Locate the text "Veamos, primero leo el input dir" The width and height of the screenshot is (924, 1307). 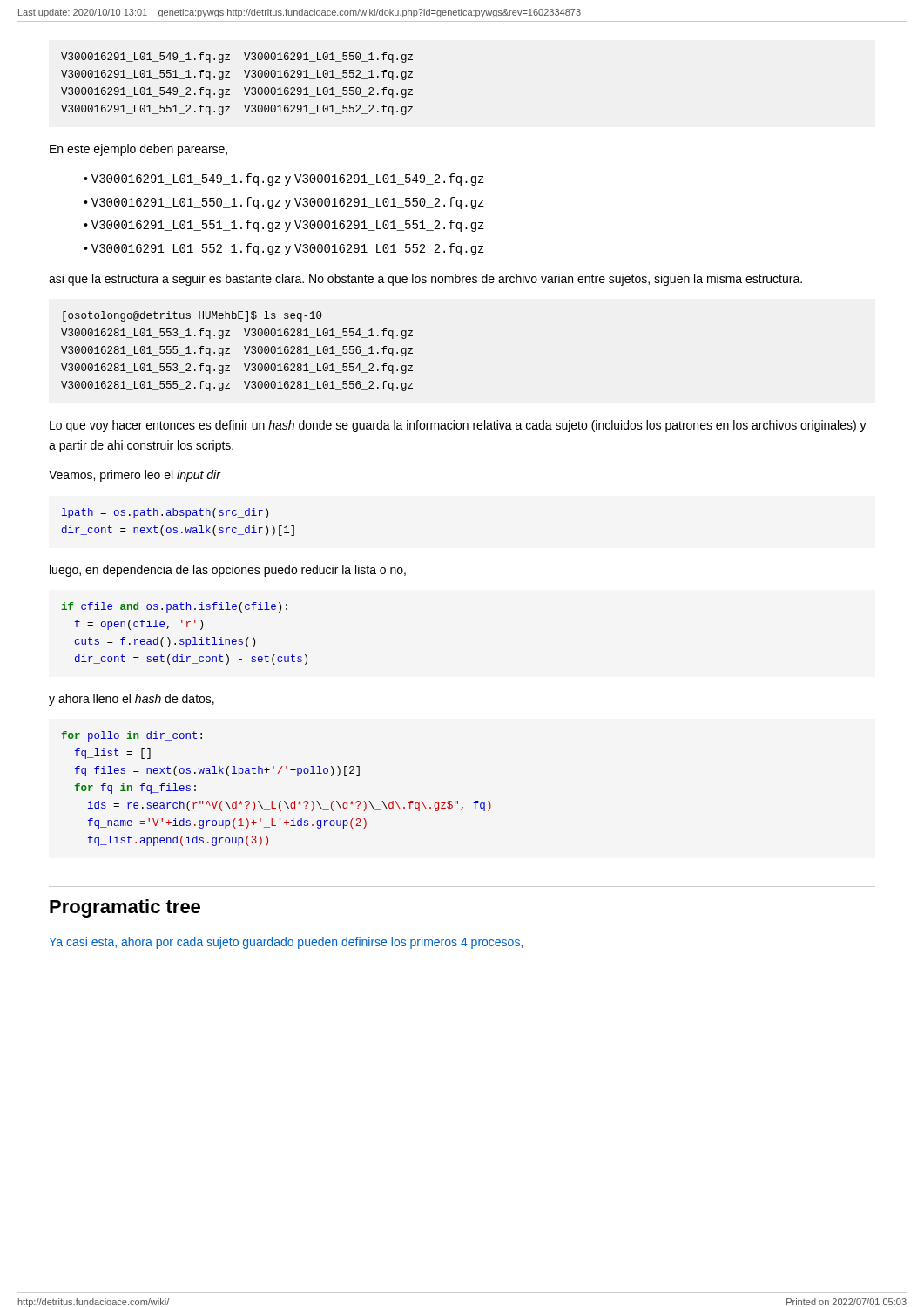(x=135, y=475)
